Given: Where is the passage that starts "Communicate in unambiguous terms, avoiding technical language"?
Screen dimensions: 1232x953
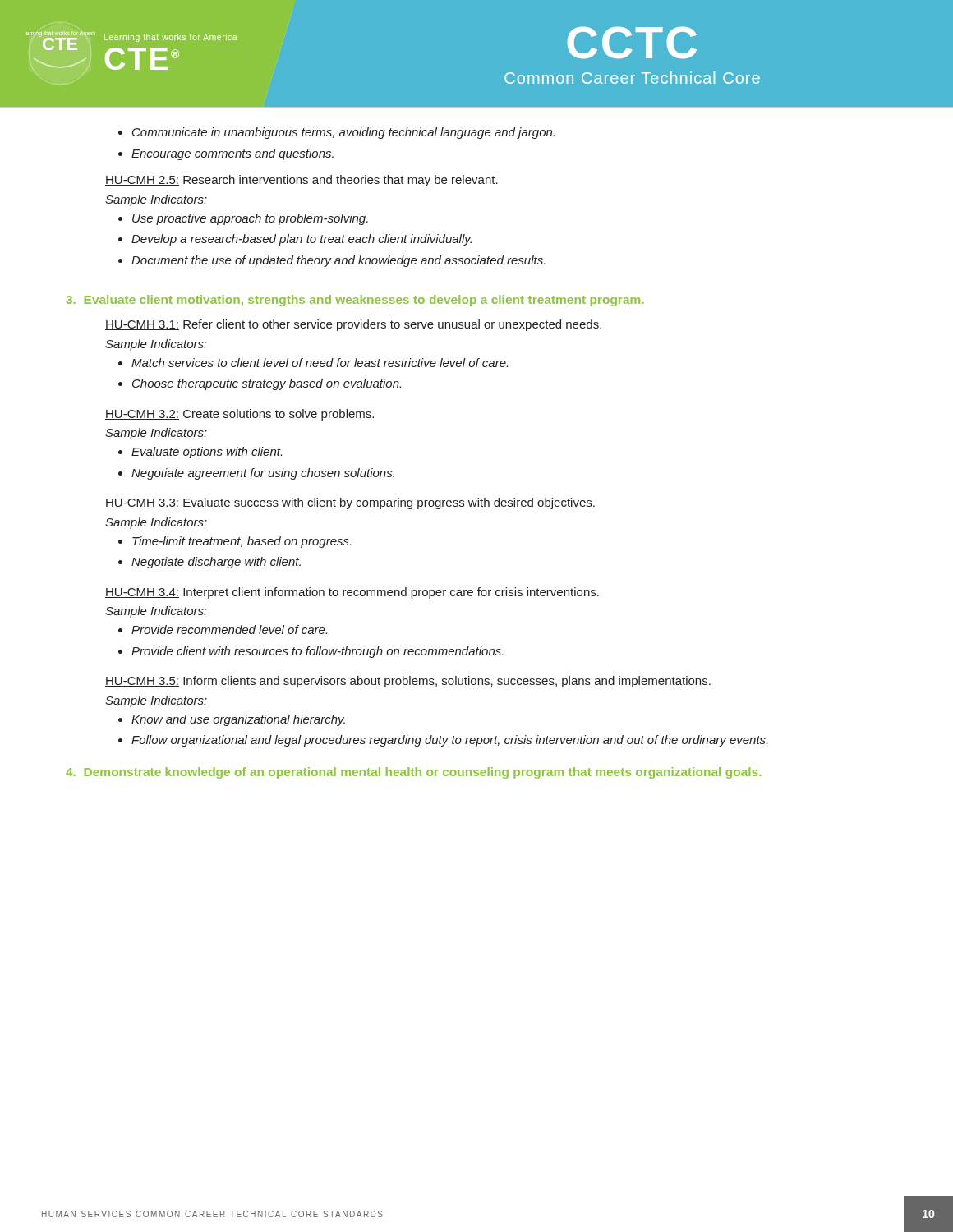Looking at the screenshot, I should coord(344,132).
